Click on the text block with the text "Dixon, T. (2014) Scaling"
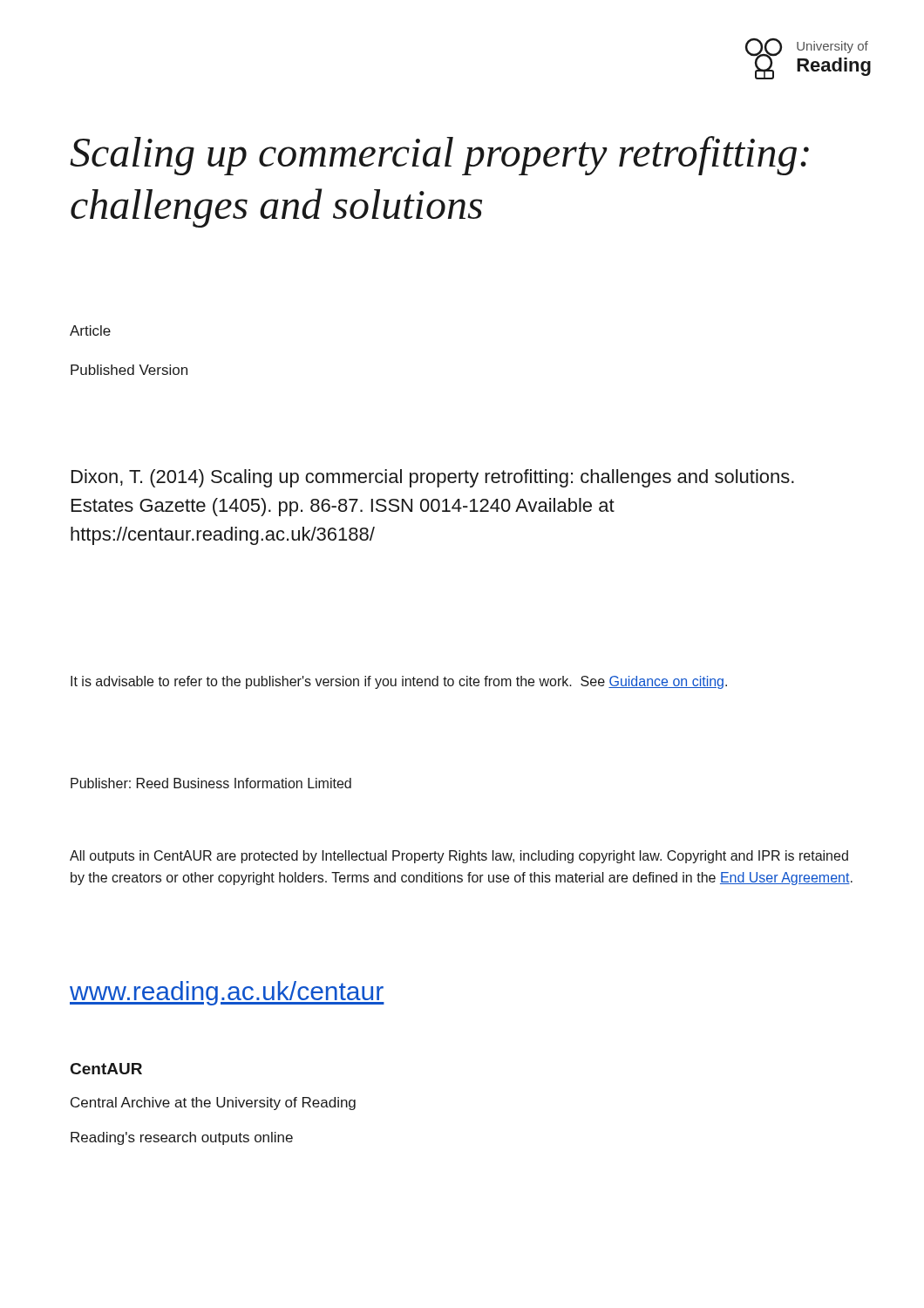The width and height of the screenshot is (924, 1308). pos(433,505)
